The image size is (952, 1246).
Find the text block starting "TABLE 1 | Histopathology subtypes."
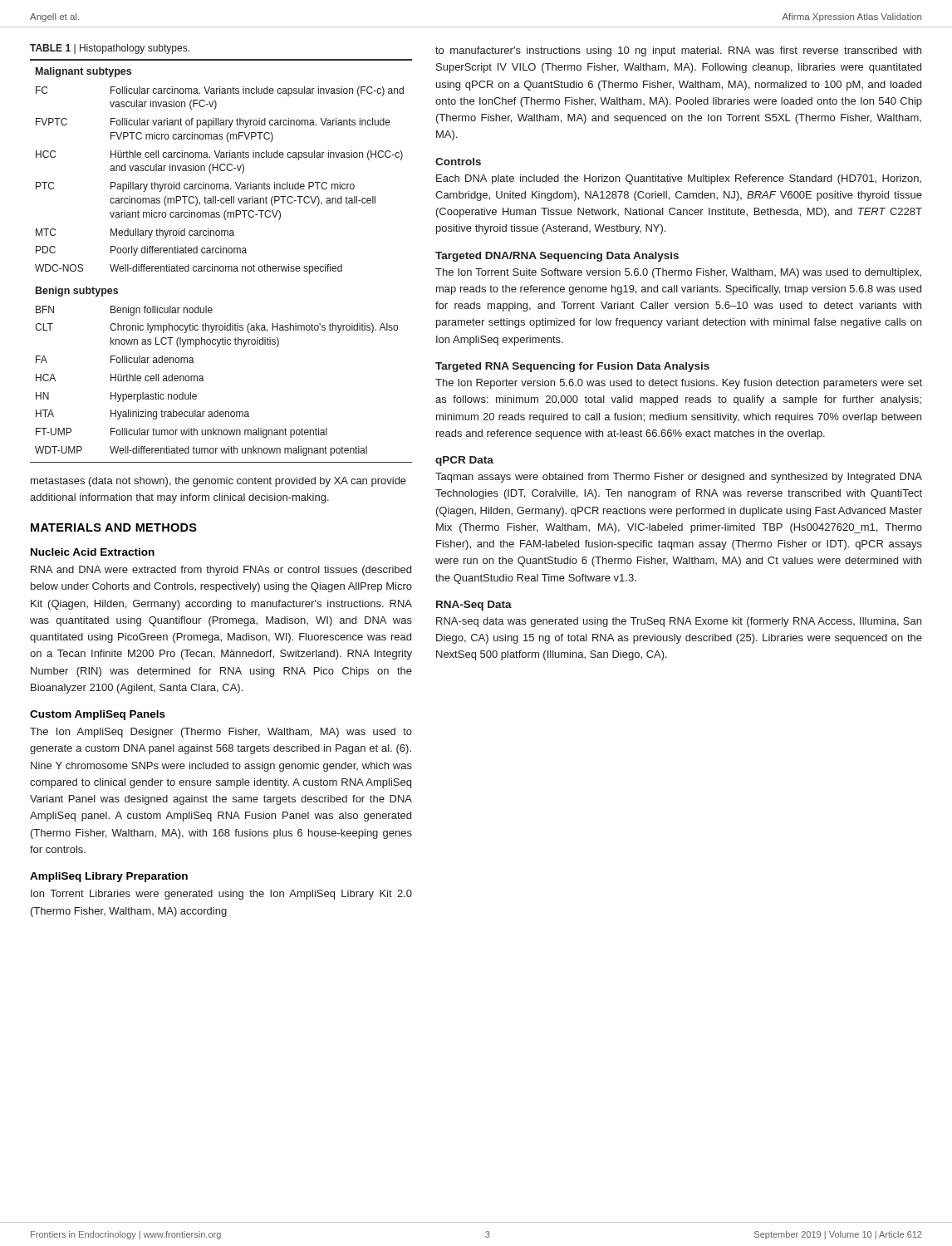110,48
